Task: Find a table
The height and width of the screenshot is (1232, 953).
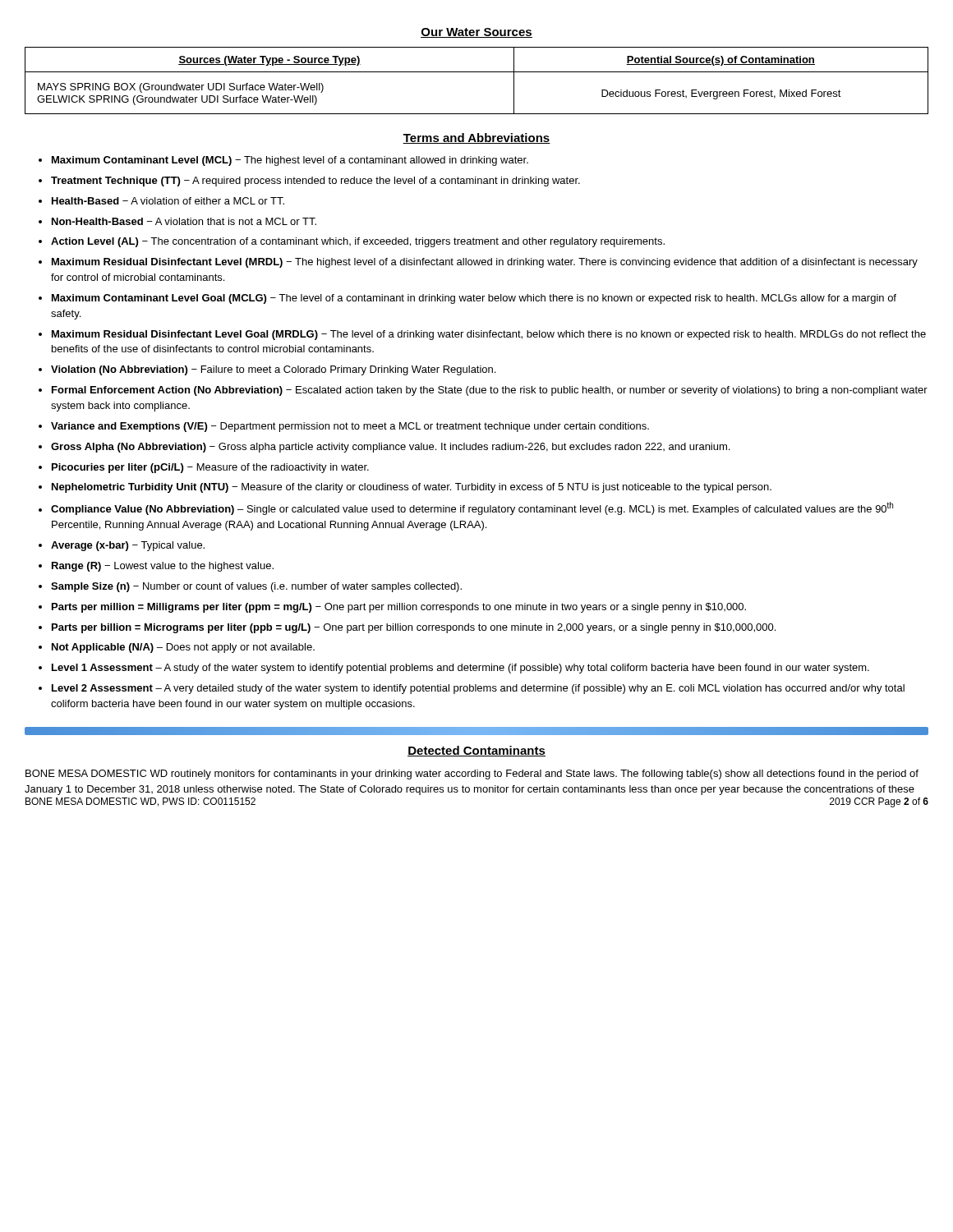Action: [x=476, y=81]
